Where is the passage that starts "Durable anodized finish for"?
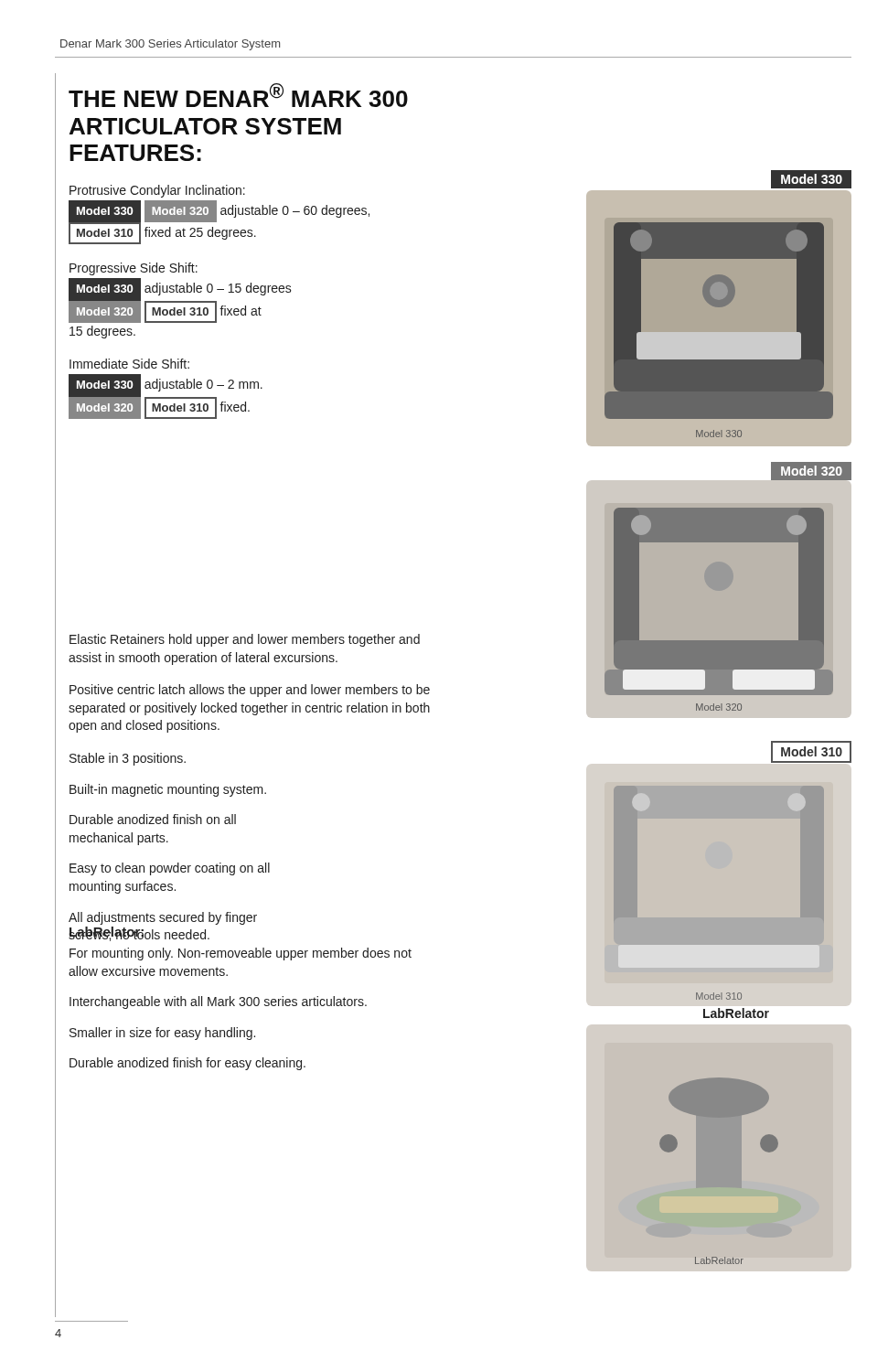The height and width of the screenshot is (1372, 888). 187,1063
